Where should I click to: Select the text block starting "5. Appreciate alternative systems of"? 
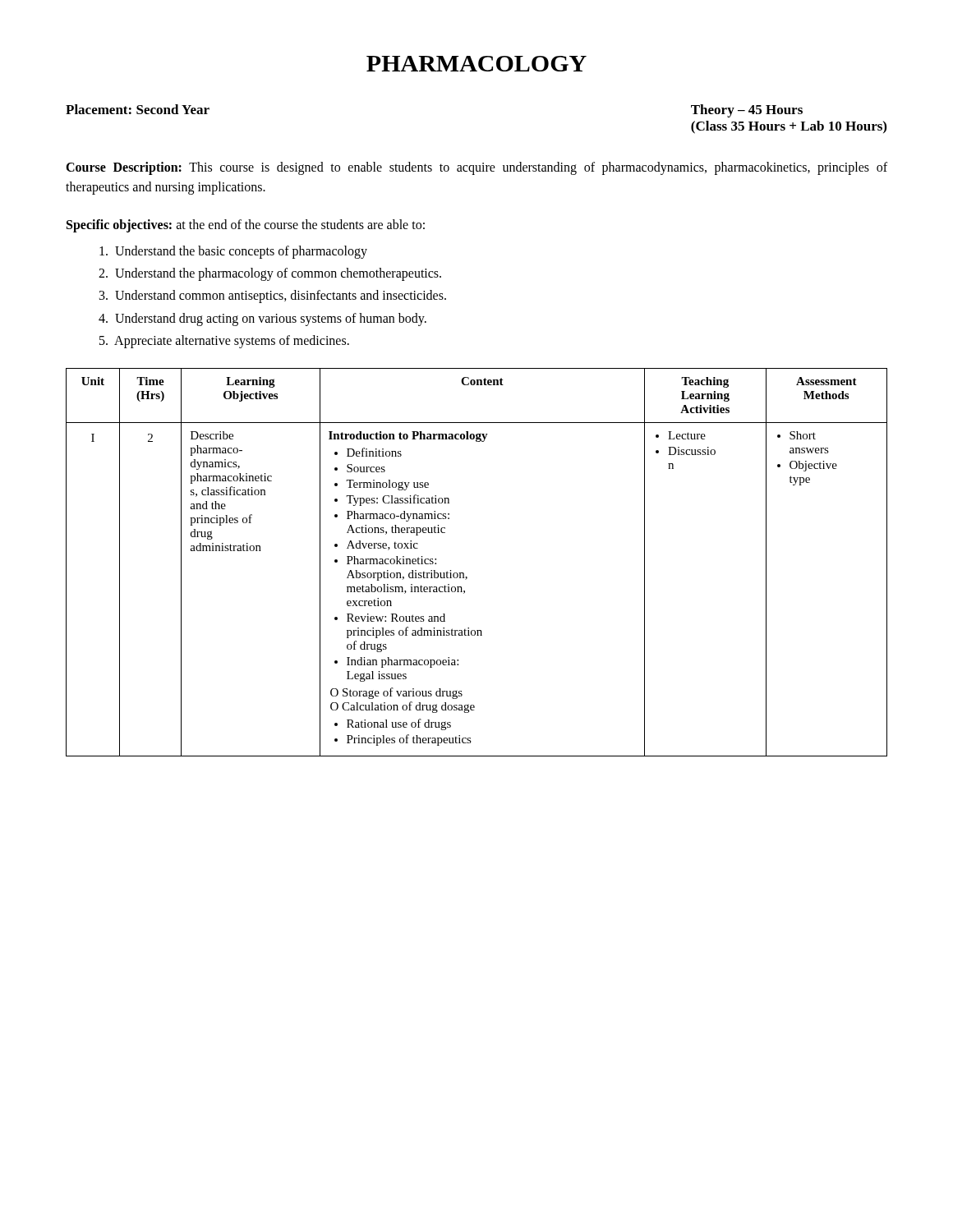pyautogui.click(x=224, y=340)
